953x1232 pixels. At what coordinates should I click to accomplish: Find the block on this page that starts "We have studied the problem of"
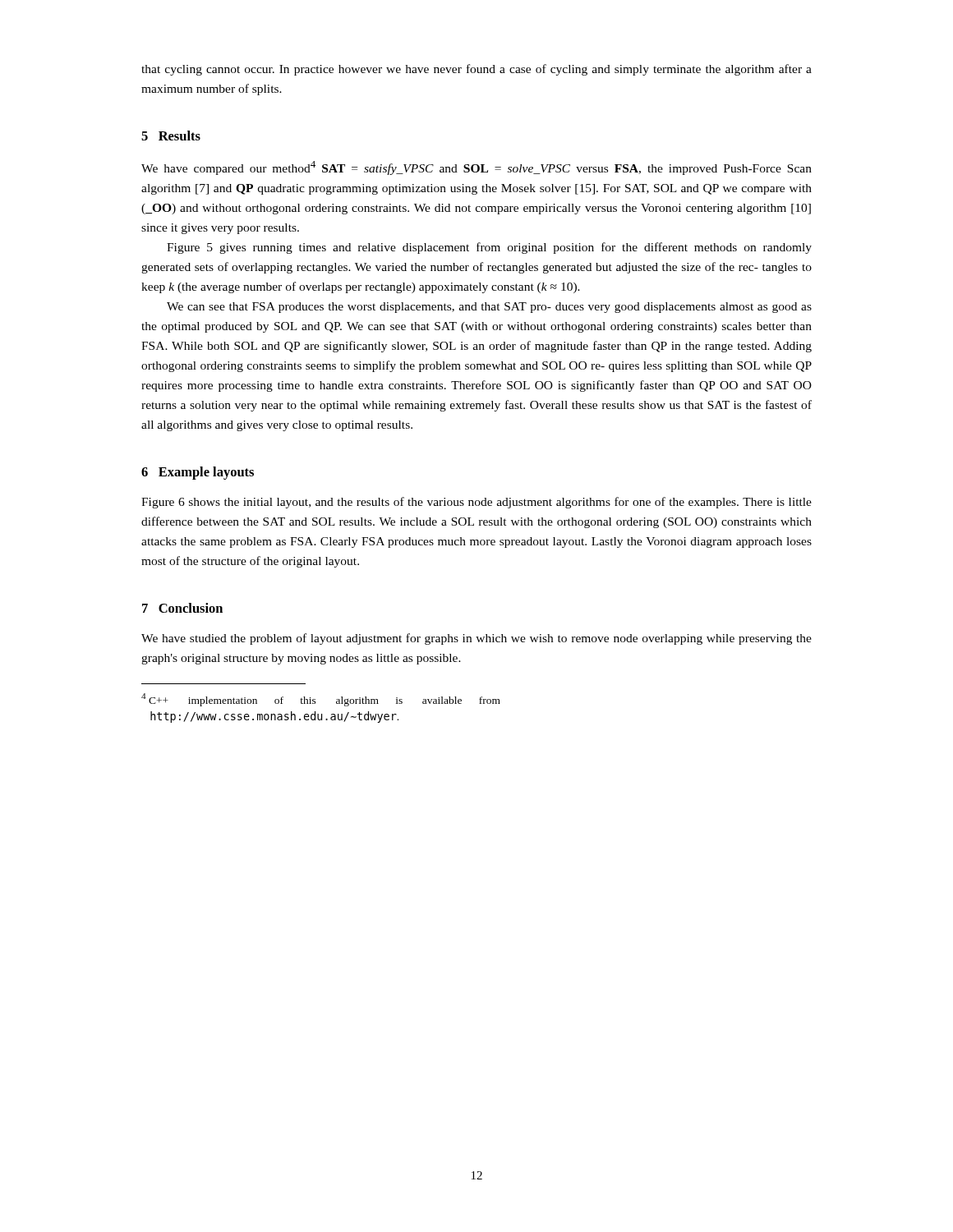[x=476, y=648]
